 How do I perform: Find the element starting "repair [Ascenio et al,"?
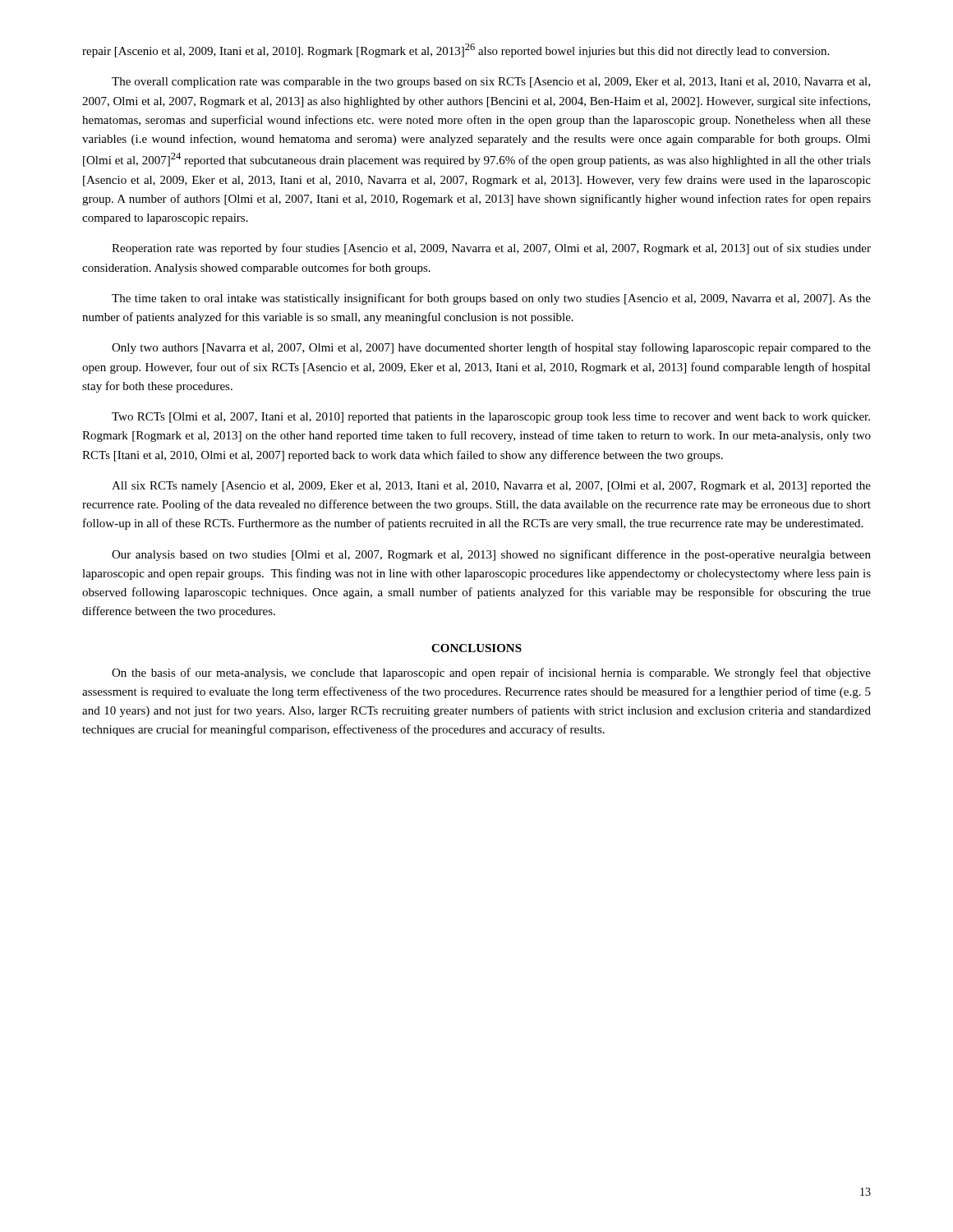click(x=476, y=50)
